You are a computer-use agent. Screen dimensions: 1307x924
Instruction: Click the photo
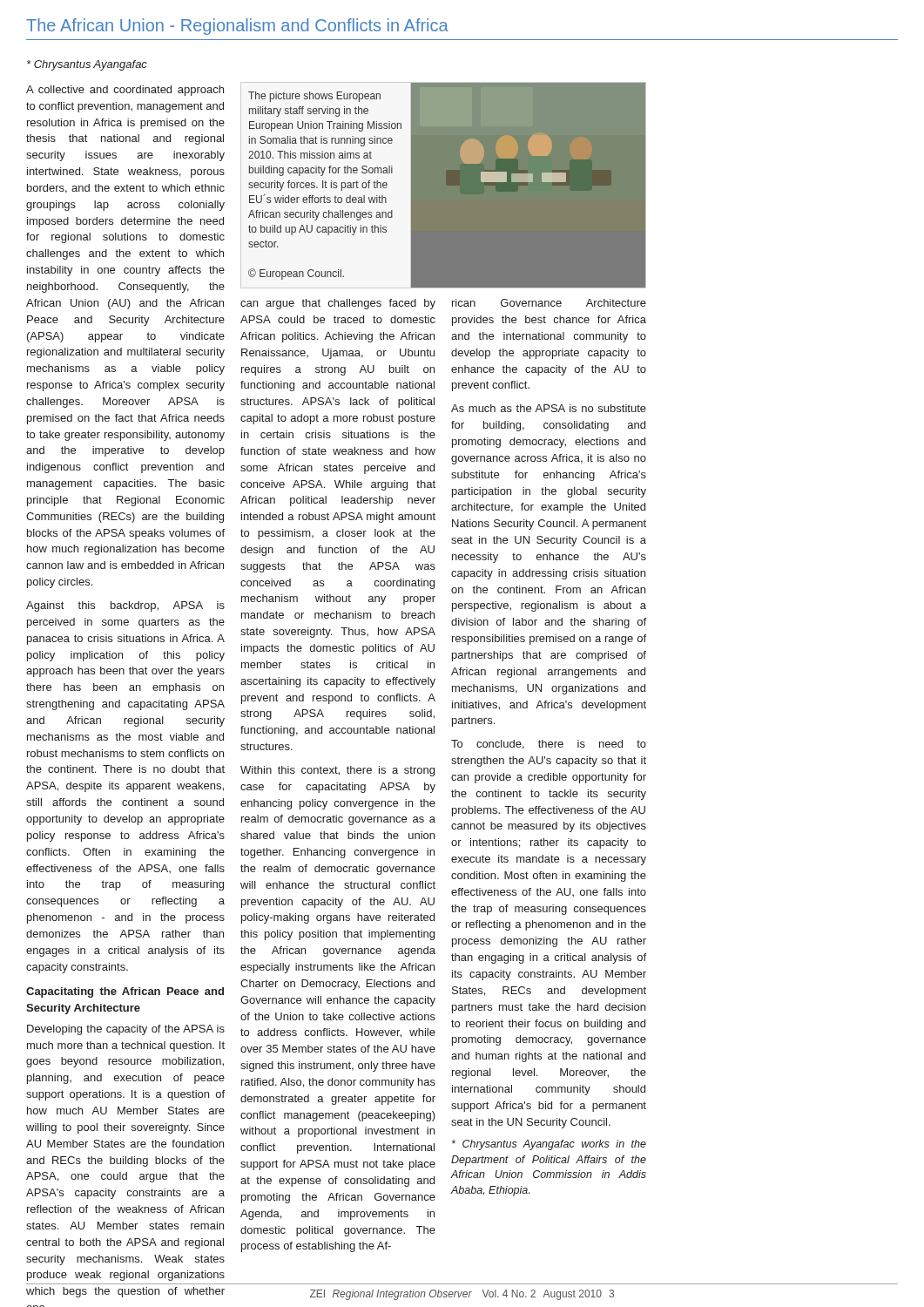[528, 185]
